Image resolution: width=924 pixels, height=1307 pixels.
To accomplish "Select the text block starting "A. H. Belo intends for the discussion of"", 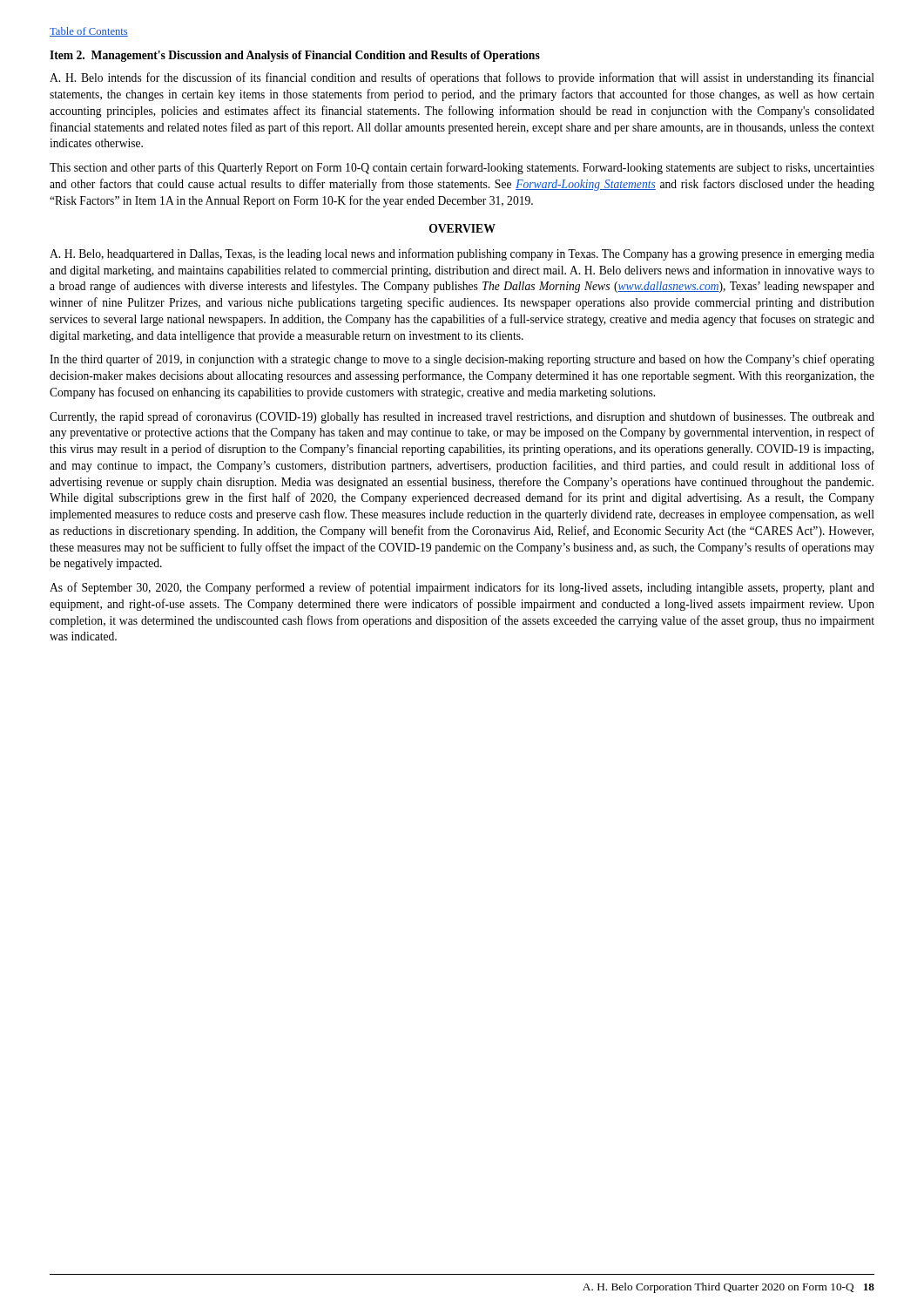I will tap(462, 111).
